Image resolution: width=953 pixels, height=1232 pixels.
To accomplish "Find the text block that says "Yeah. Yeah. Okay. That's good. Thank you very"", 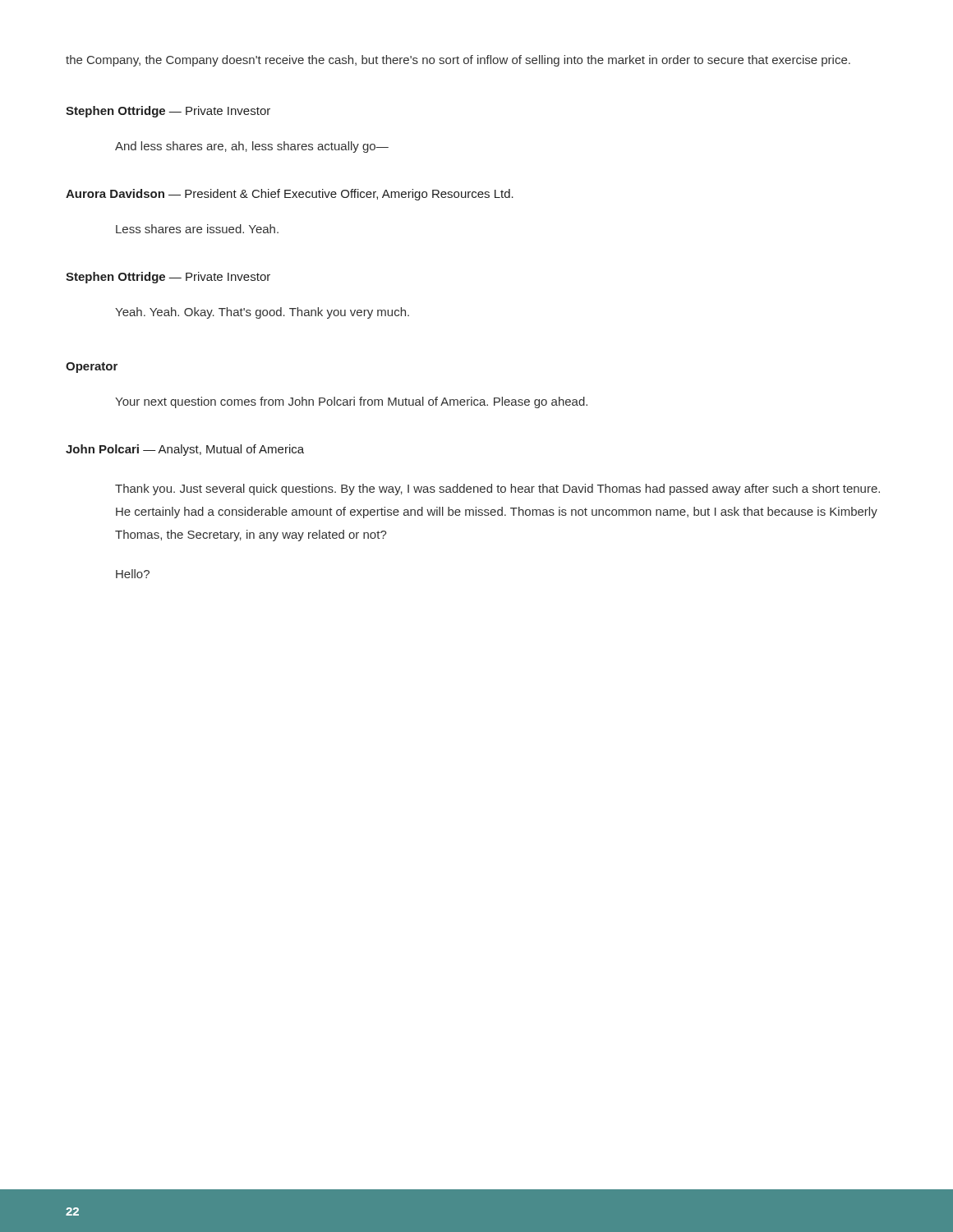I will [263, 312].
